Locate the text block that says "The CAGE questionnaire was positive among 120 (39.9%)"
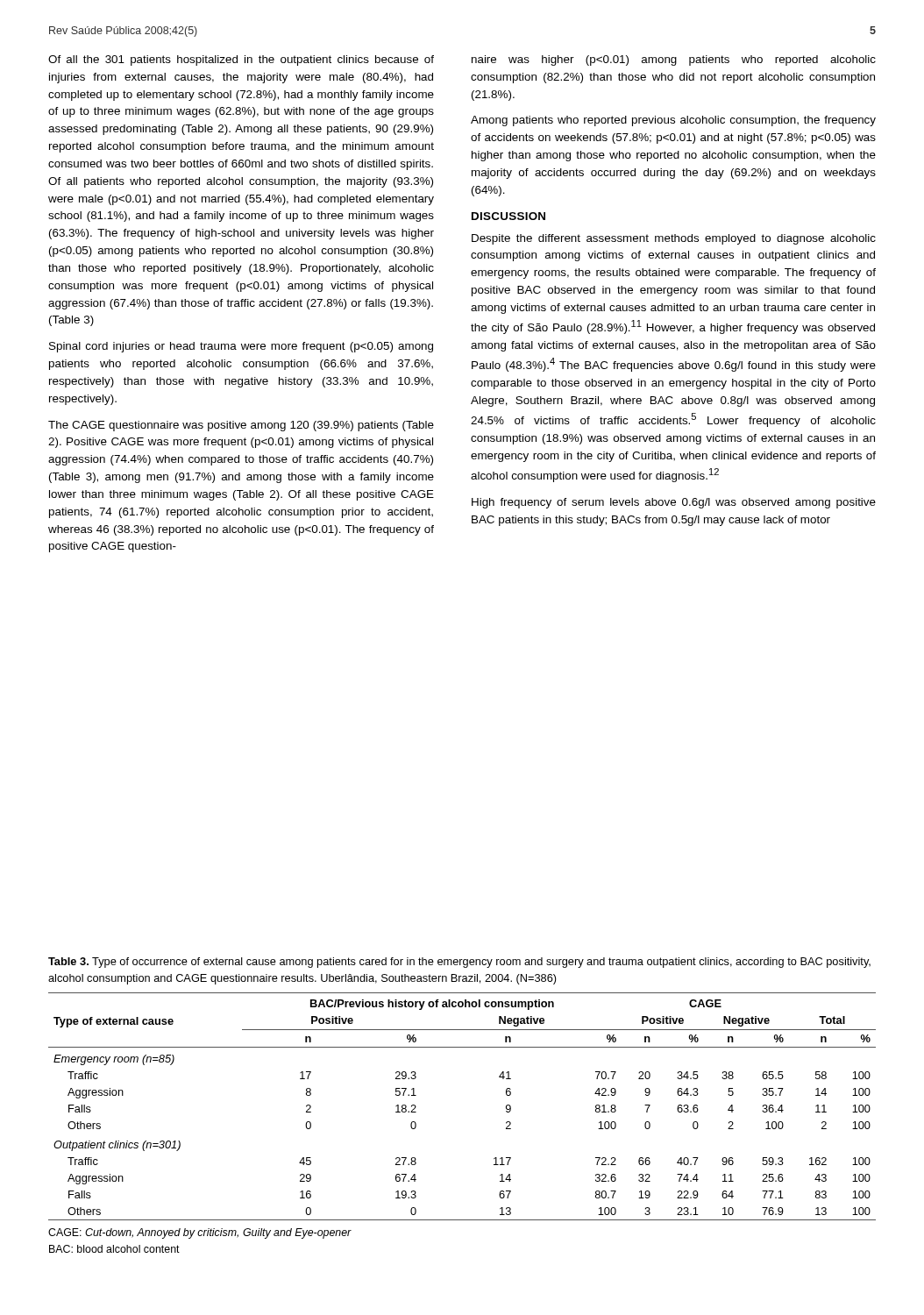The width and height of the screenshot is (924, 1315). coord(241,485)
